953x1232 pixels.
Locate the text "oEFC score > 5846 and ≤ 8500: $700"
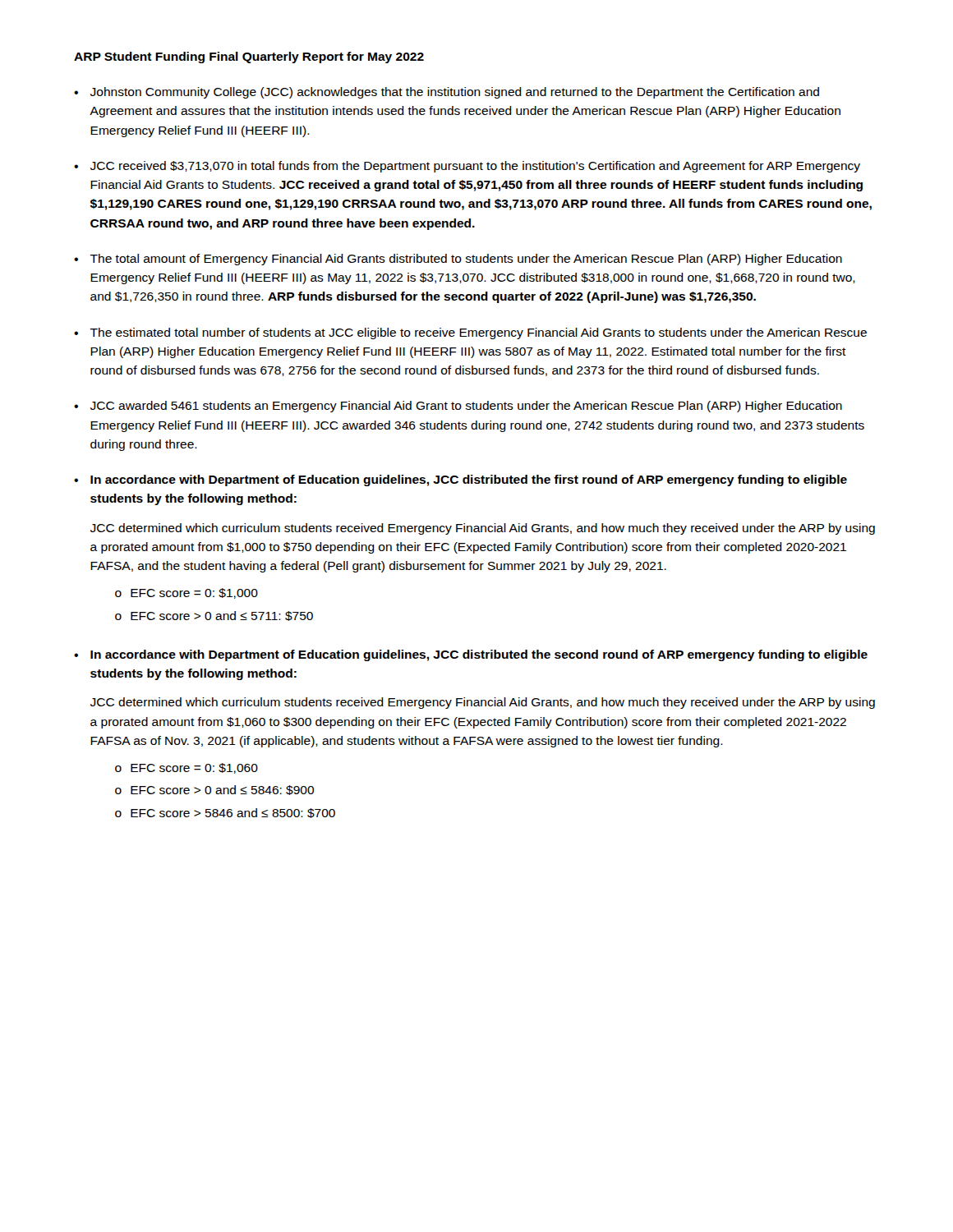pos(225,812)
